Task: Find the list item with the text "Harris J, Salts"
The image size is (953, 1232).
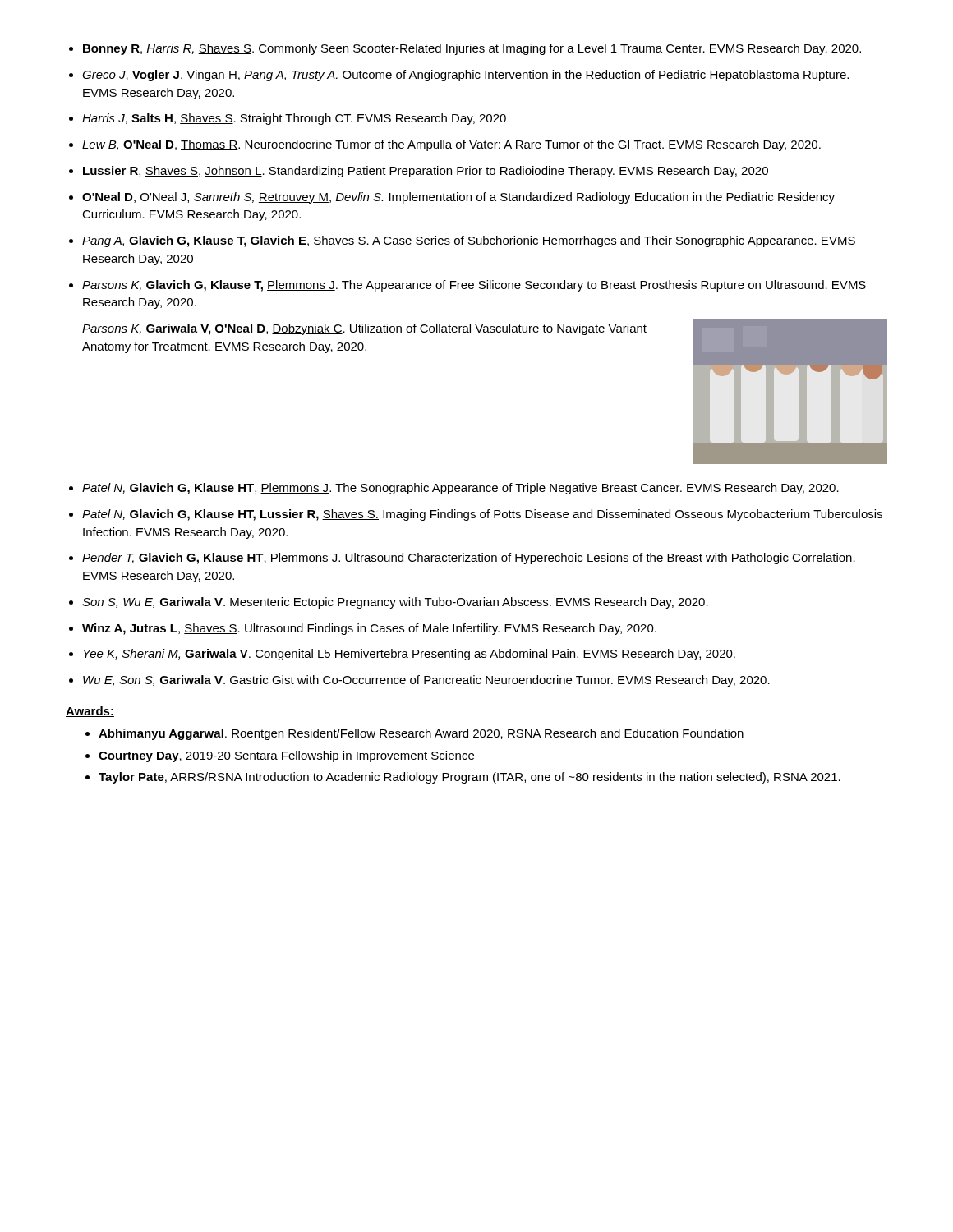Action: (294, 118)
